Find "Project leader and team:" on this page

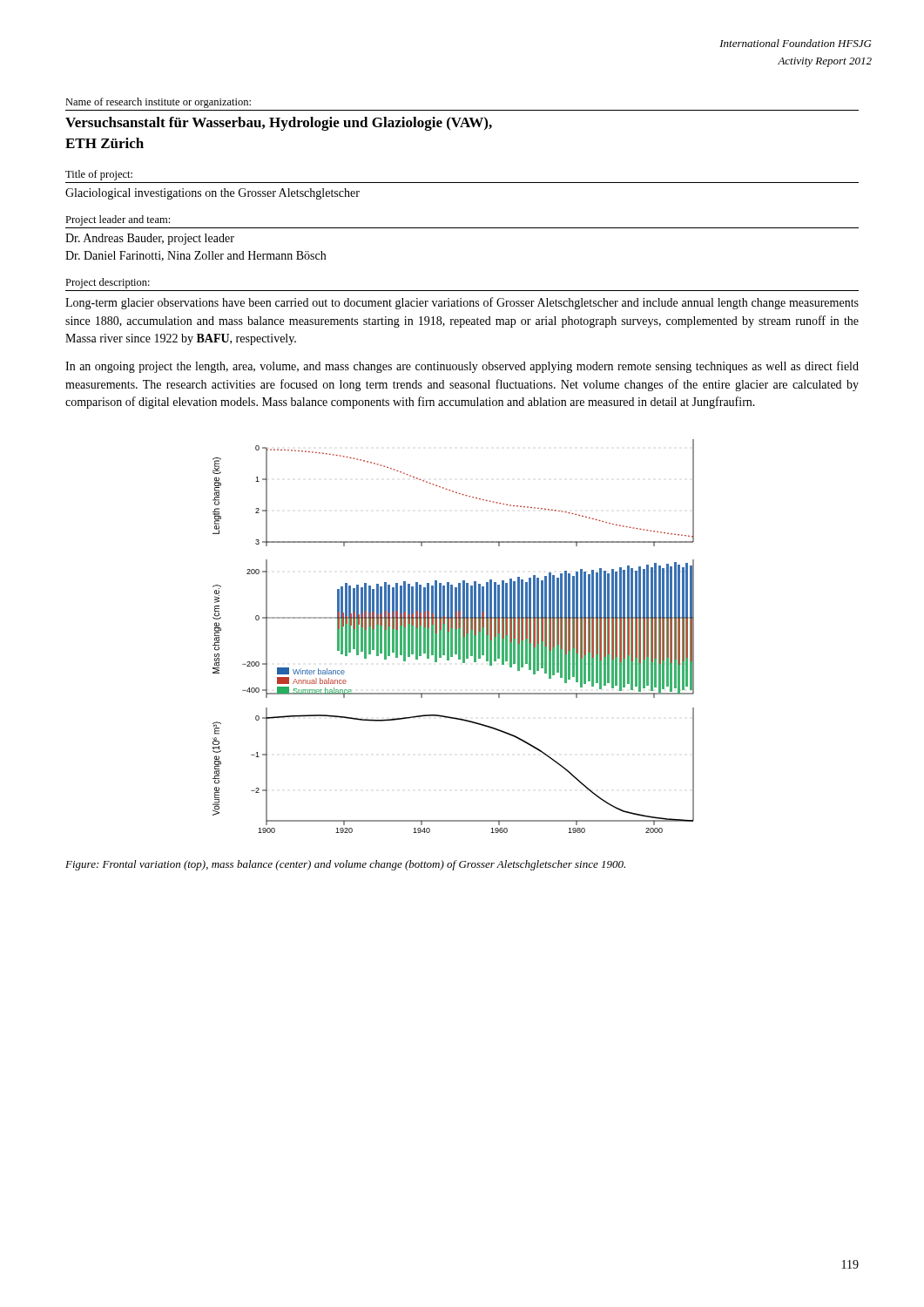118,220
